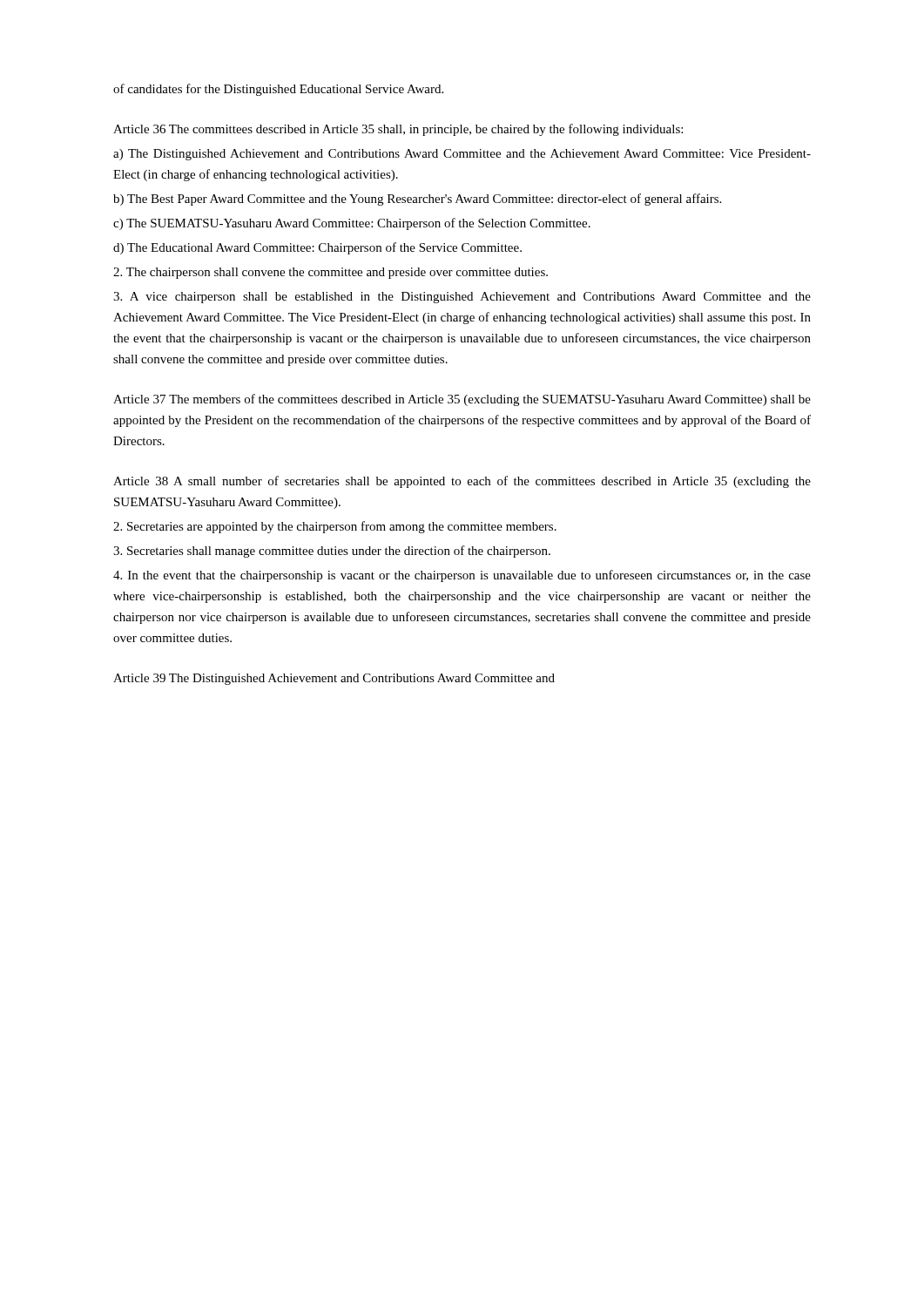Find the text block that says "A vice chairperson shall be established"
This screenshot has height=1307, width=924.
click(x=462, y=328)
